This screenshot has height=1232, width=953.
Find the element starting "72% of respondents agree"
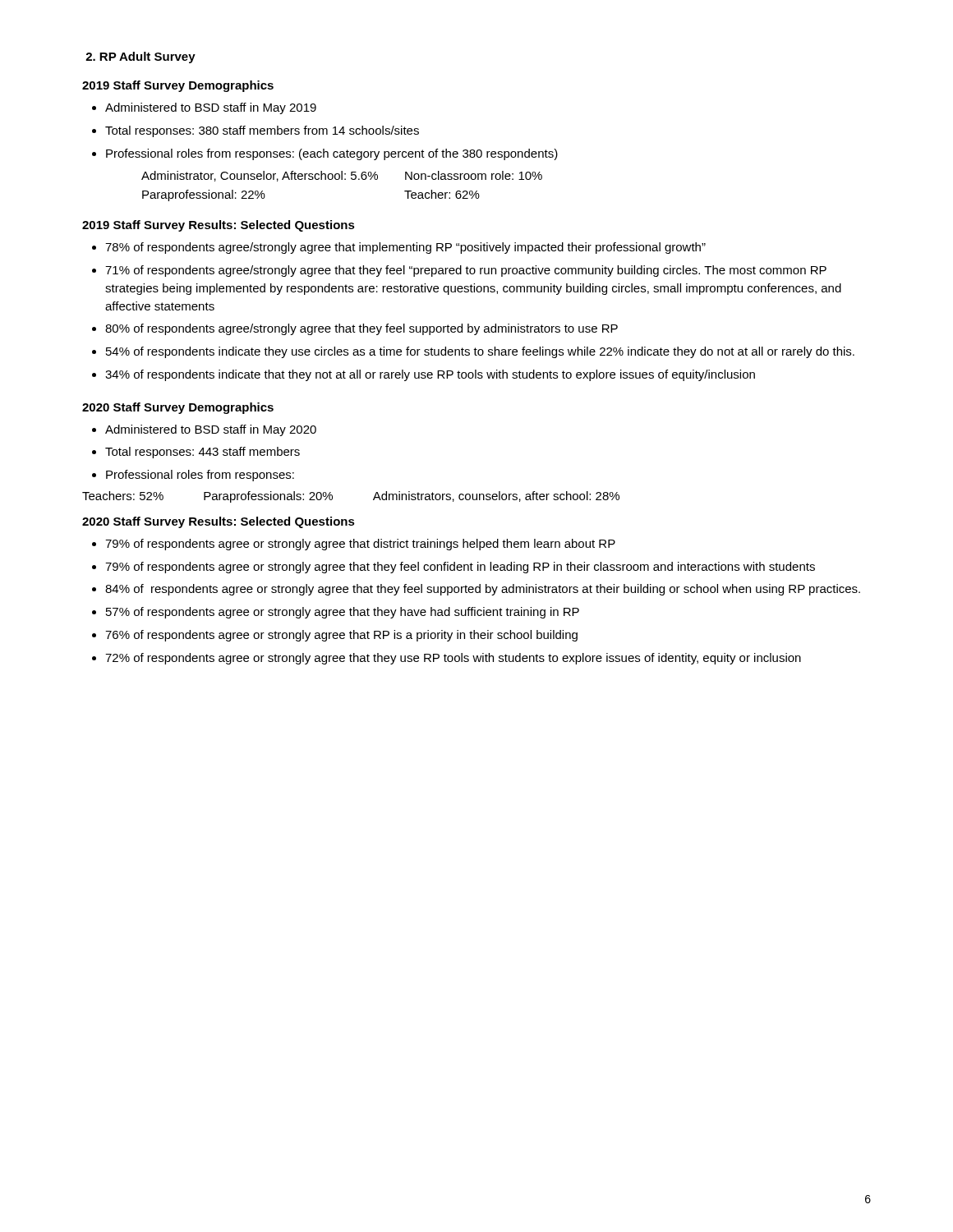[x=488, y=657]
